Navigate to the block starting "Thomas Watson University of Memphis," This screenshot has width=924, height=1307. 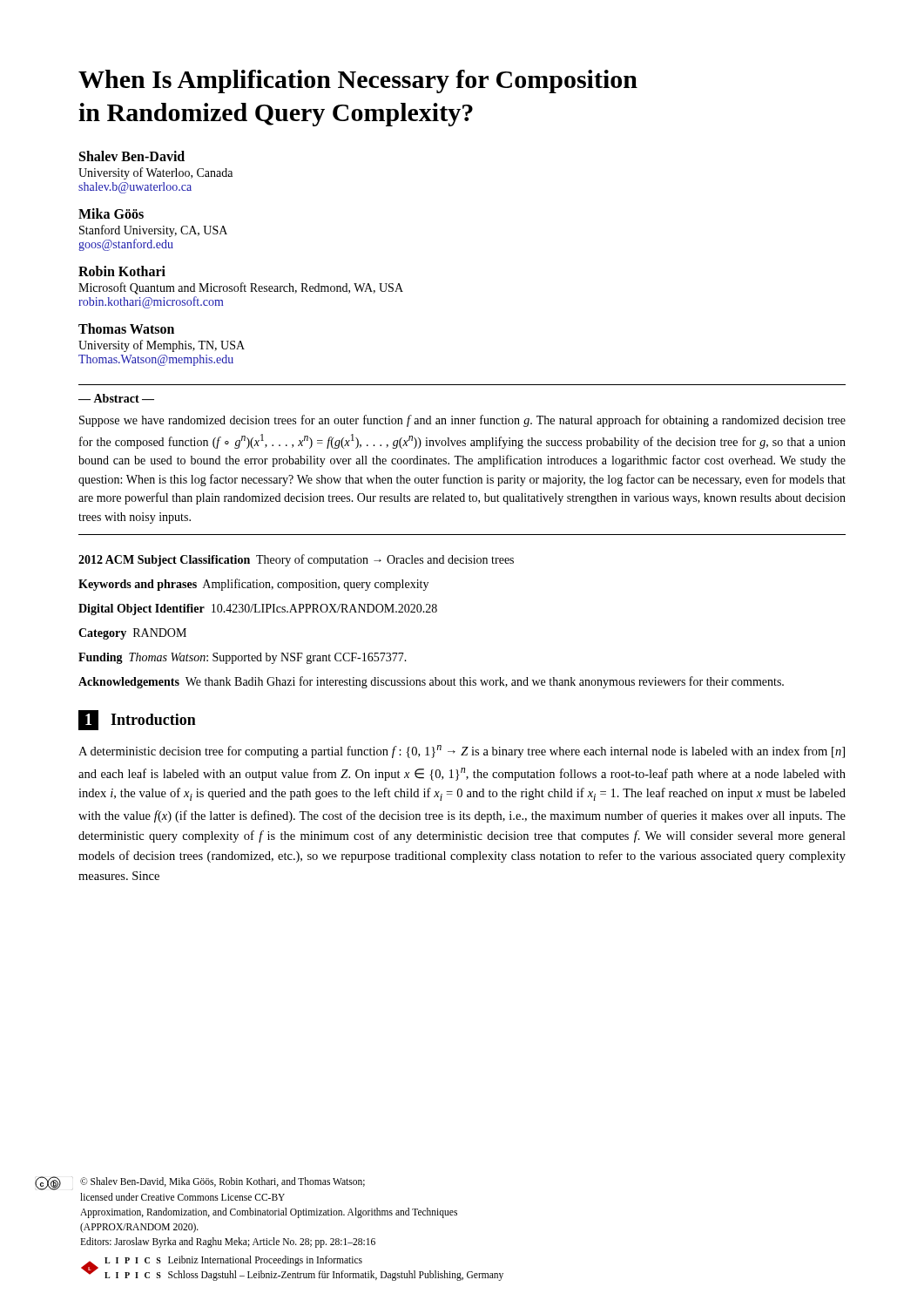pyautogui.click(x=126, y=328)
